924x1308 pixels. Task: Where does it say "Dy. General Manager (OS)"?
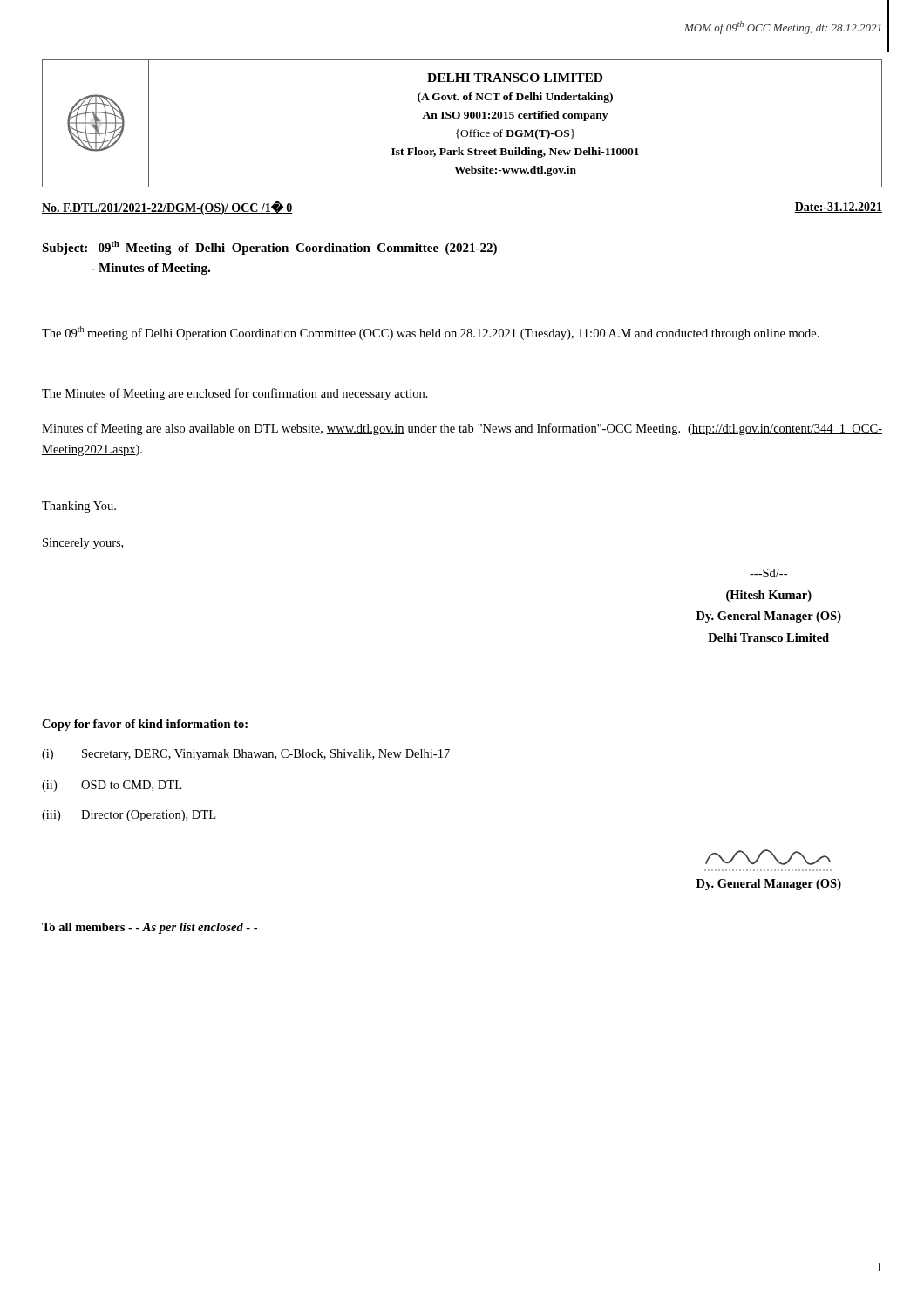[769, 883]
